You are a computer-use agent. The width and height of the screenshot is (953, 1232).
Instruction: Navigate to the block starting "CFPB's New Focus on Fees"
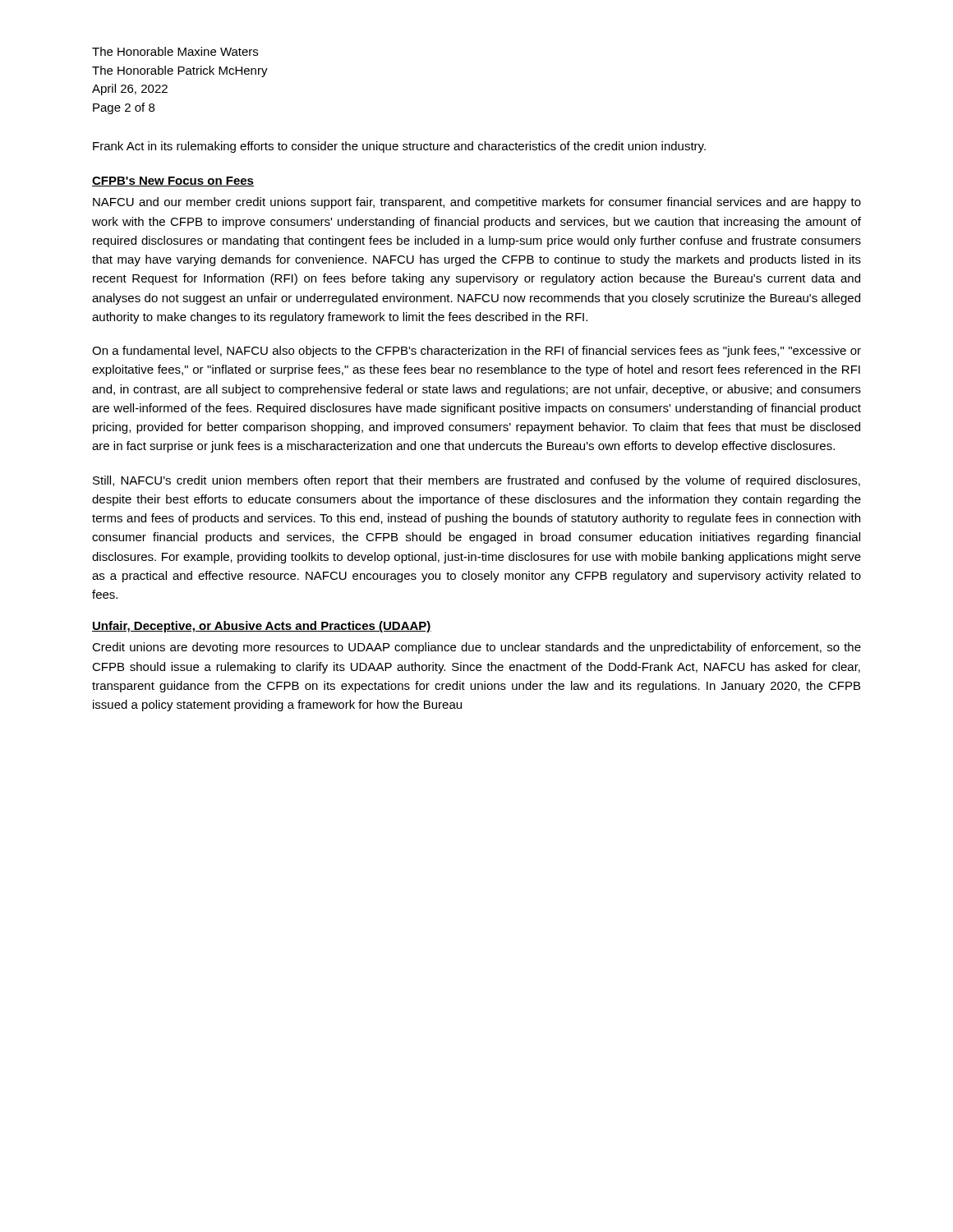173,180
